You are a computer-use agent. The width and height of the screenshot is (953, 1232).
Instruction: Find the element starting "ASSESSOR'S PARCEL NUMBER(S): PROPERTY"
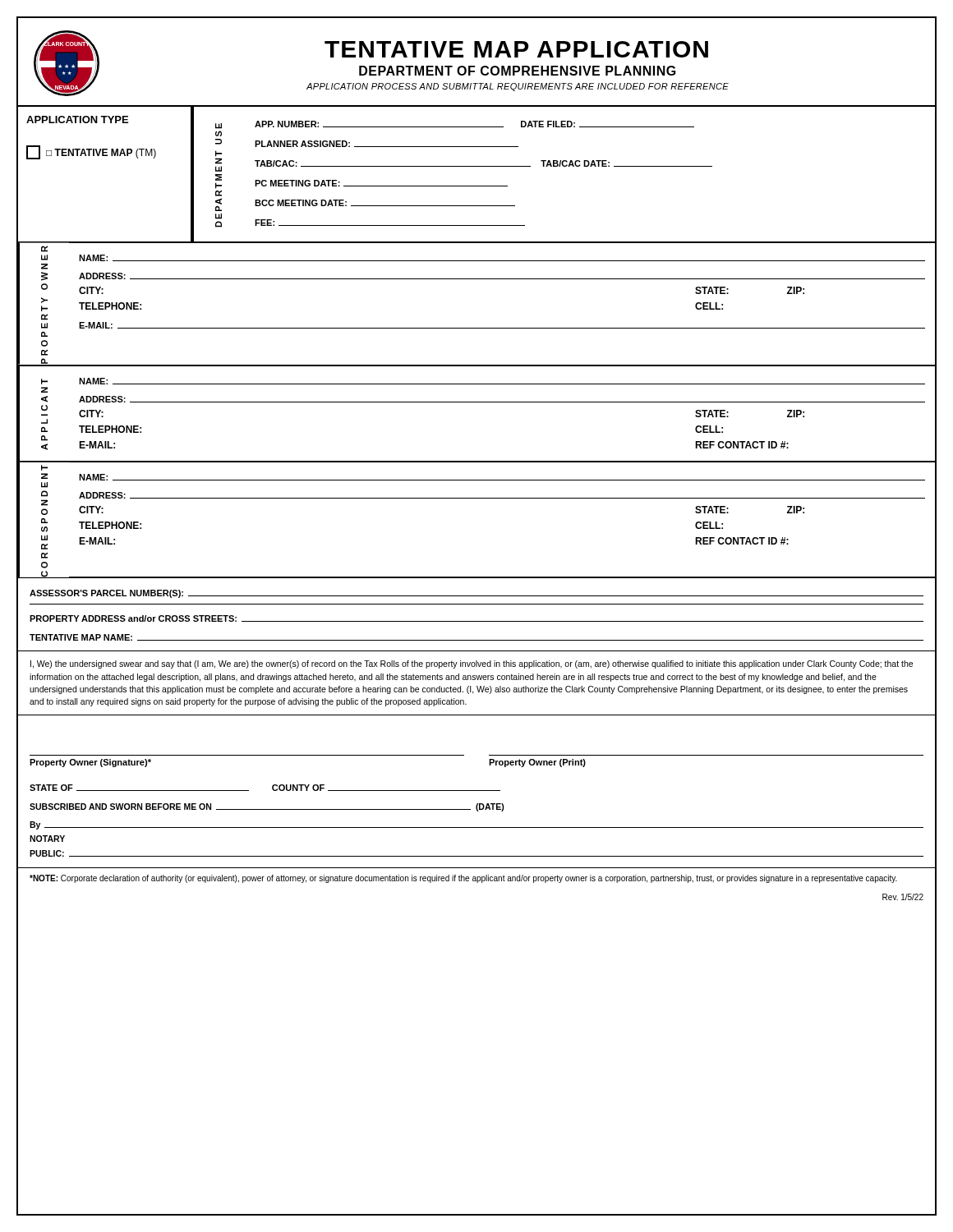coord(476,613)
